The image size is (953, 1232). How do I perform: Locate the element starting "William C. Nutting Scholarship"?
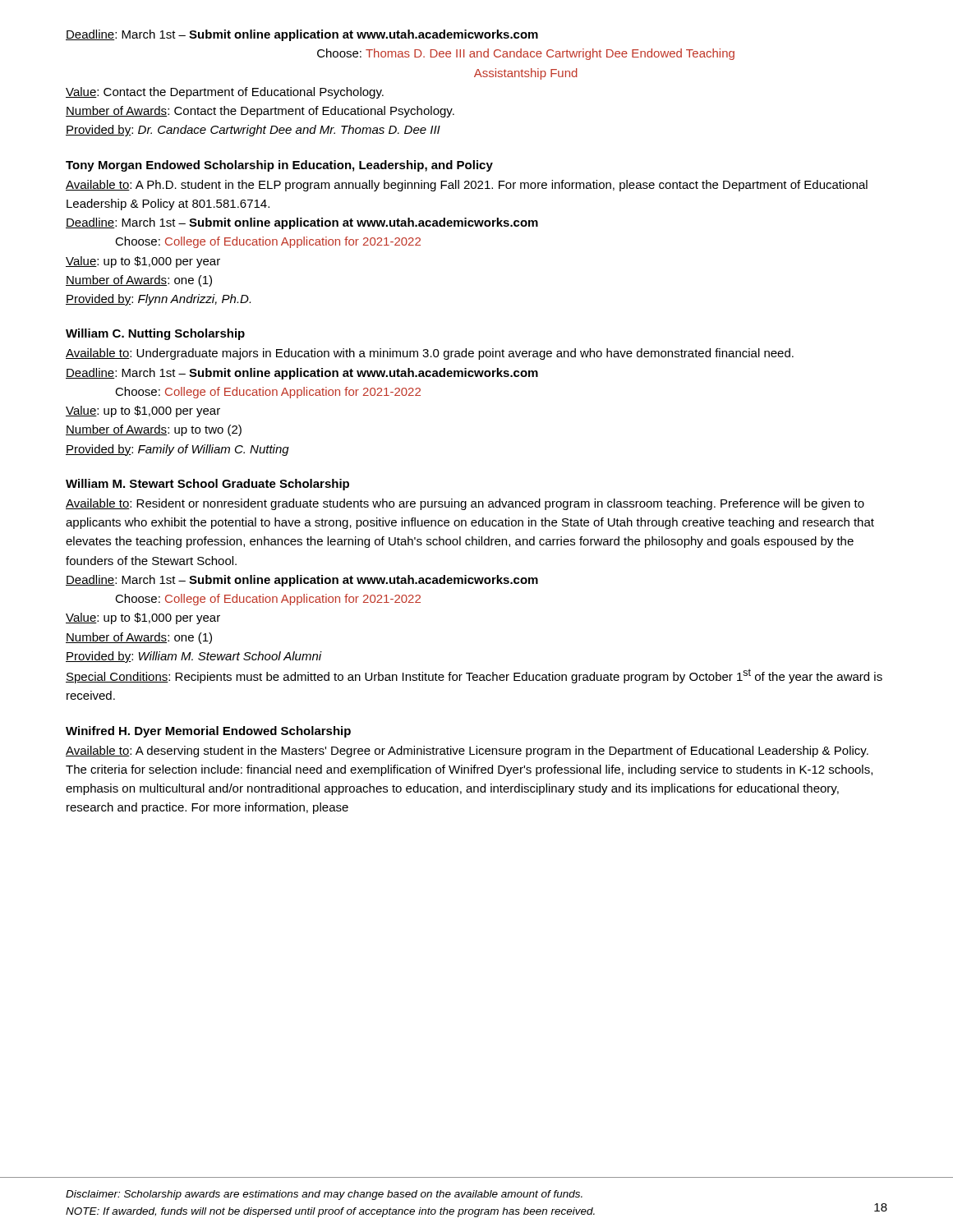tap(155, 333)
